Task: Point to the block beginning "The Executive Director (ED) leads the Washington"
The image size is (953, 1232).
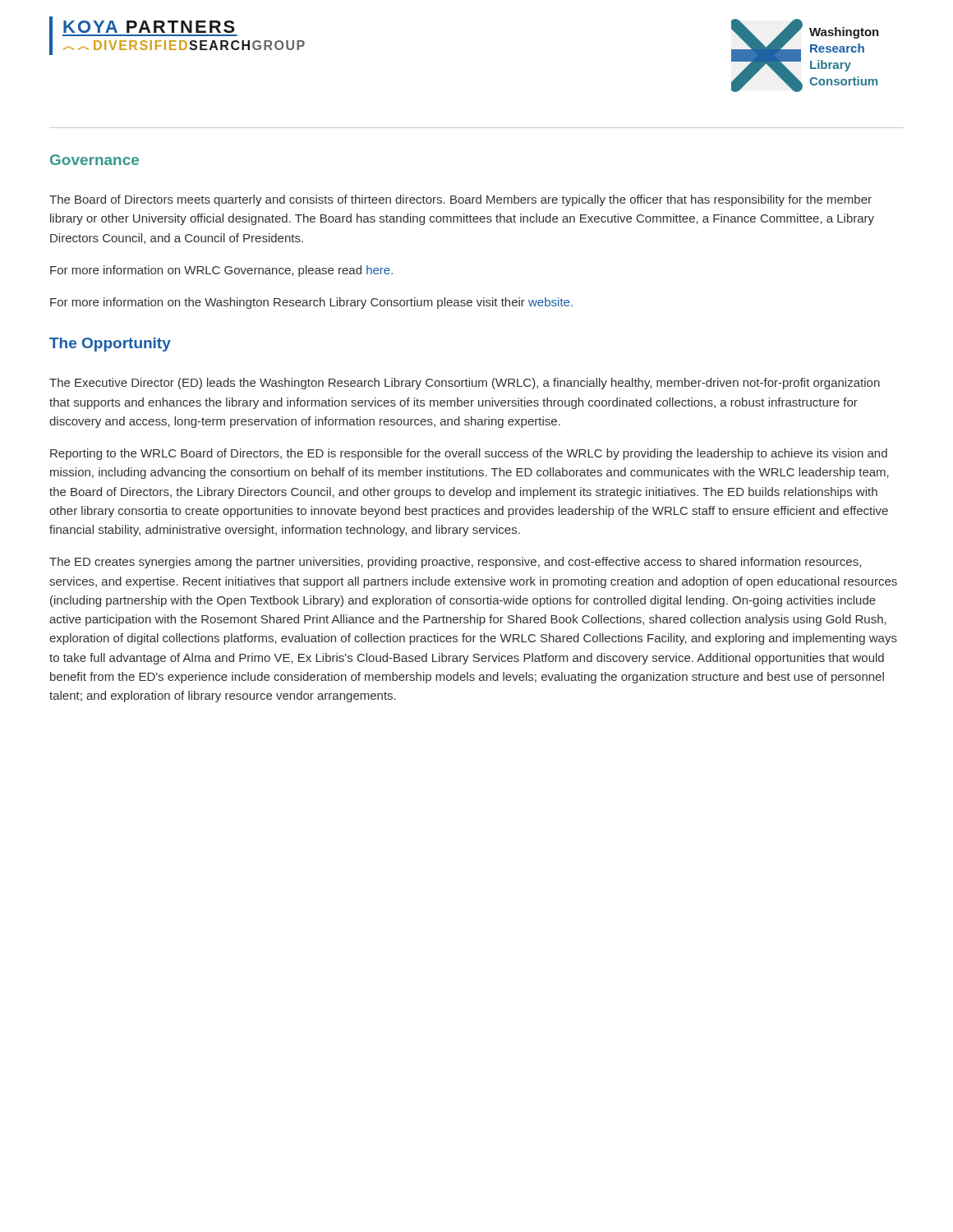Action: pos(476,402)
